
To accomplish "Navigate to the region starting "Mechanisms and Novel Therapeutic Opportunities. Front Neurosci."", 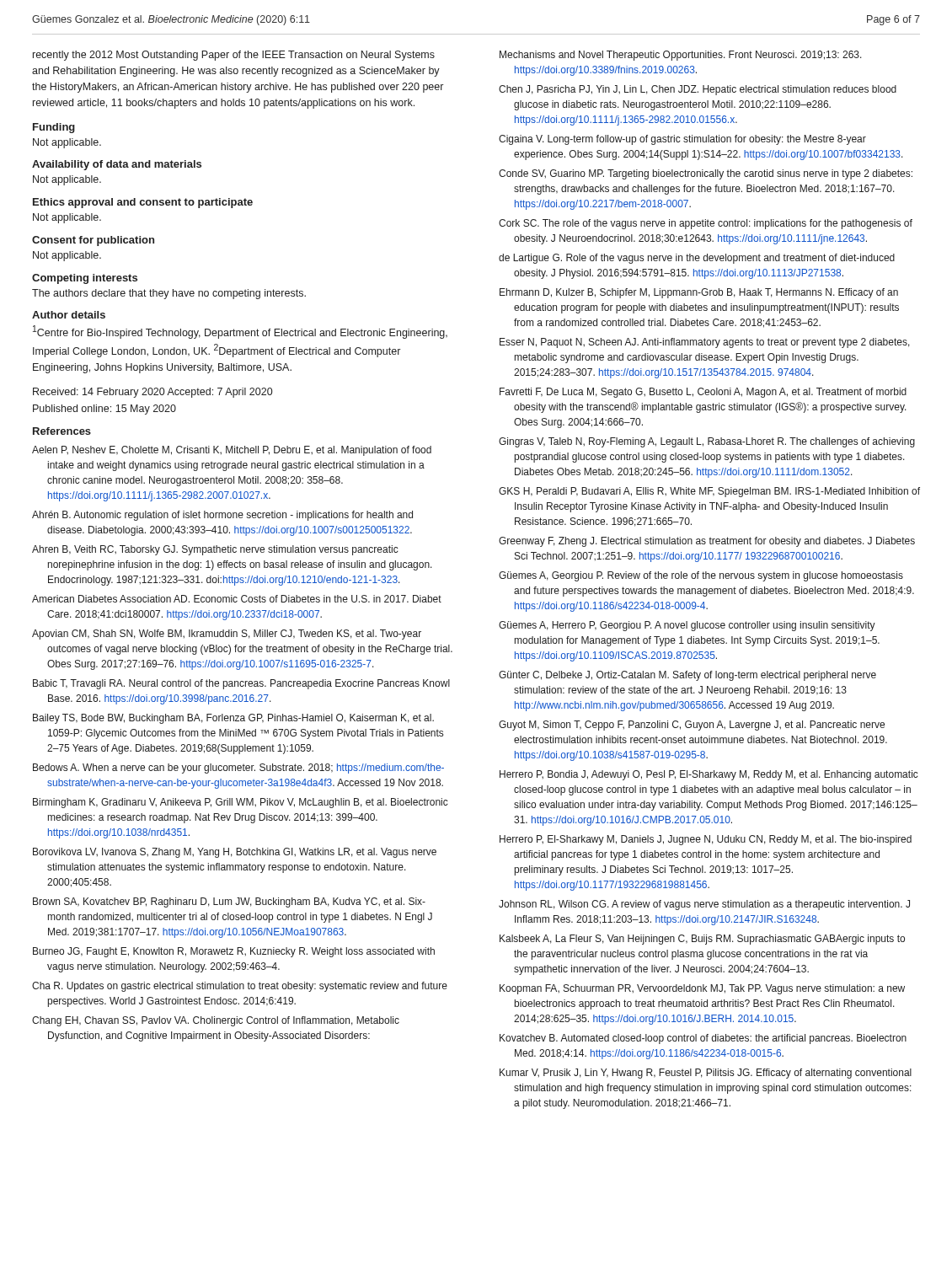I will coord(680,62).
